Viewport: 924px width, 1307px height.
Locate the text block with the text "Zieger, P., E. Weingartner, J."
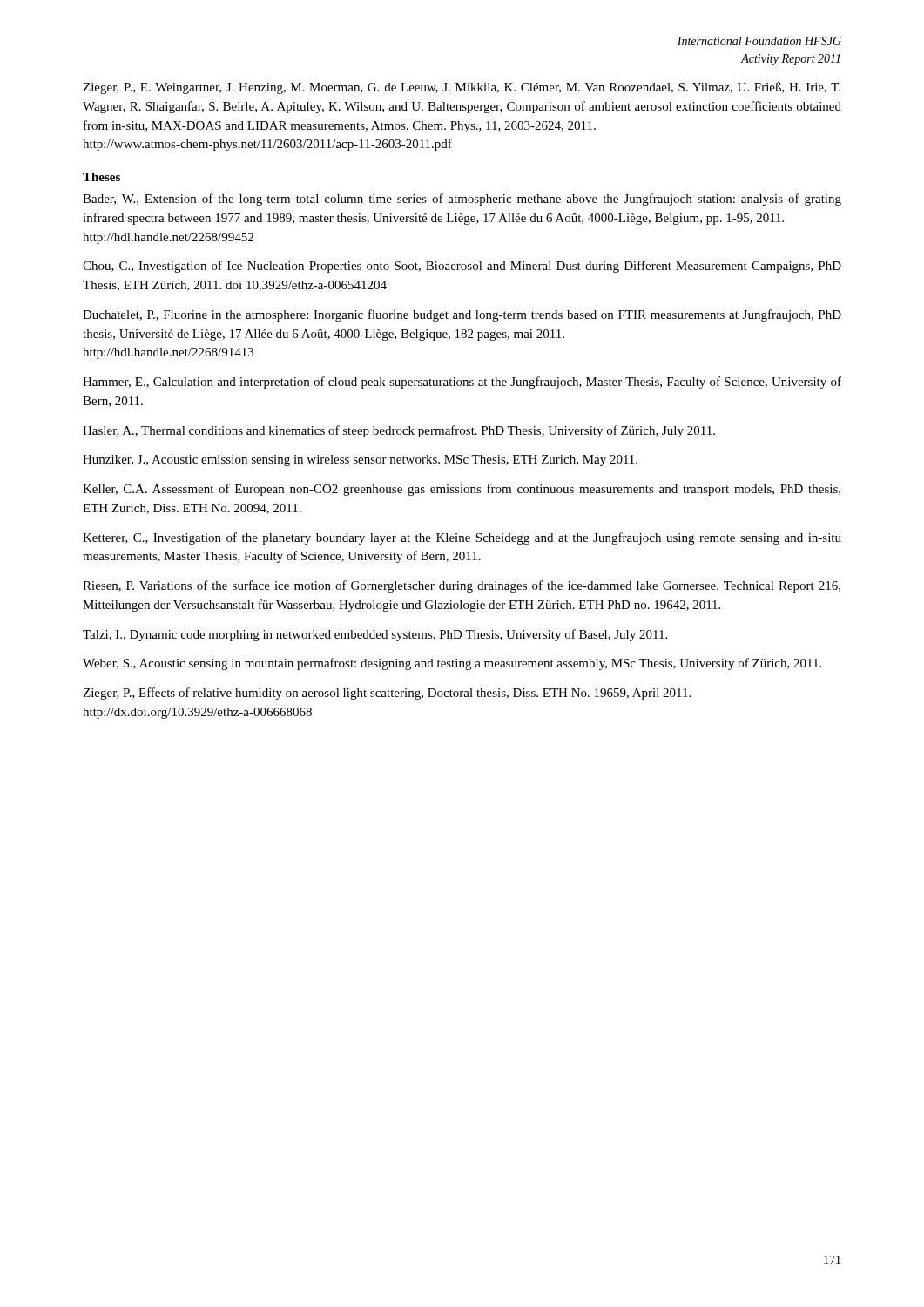point(462,116)
